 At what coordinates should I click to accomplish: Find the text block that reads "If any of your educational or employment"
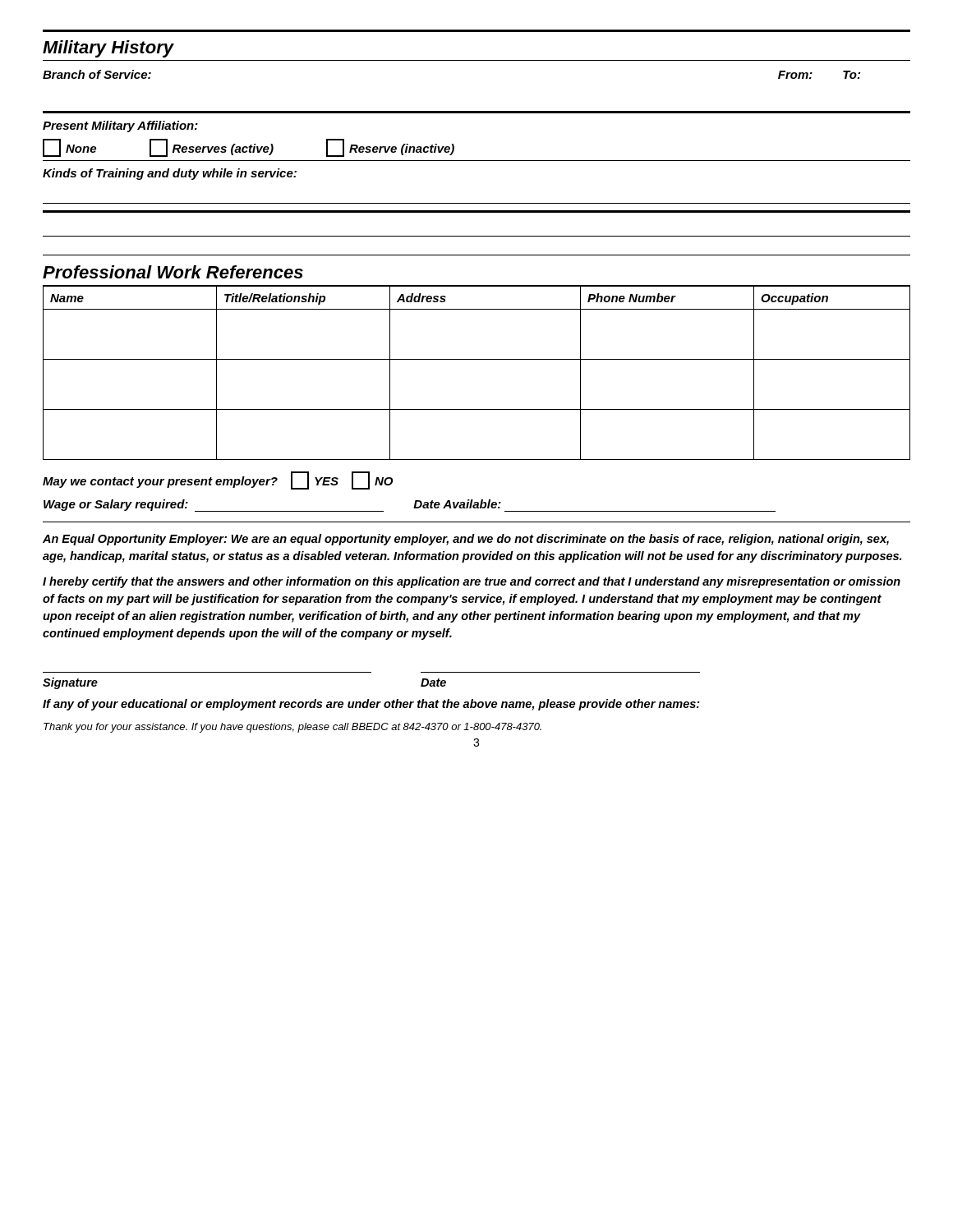tap(371, 704)
